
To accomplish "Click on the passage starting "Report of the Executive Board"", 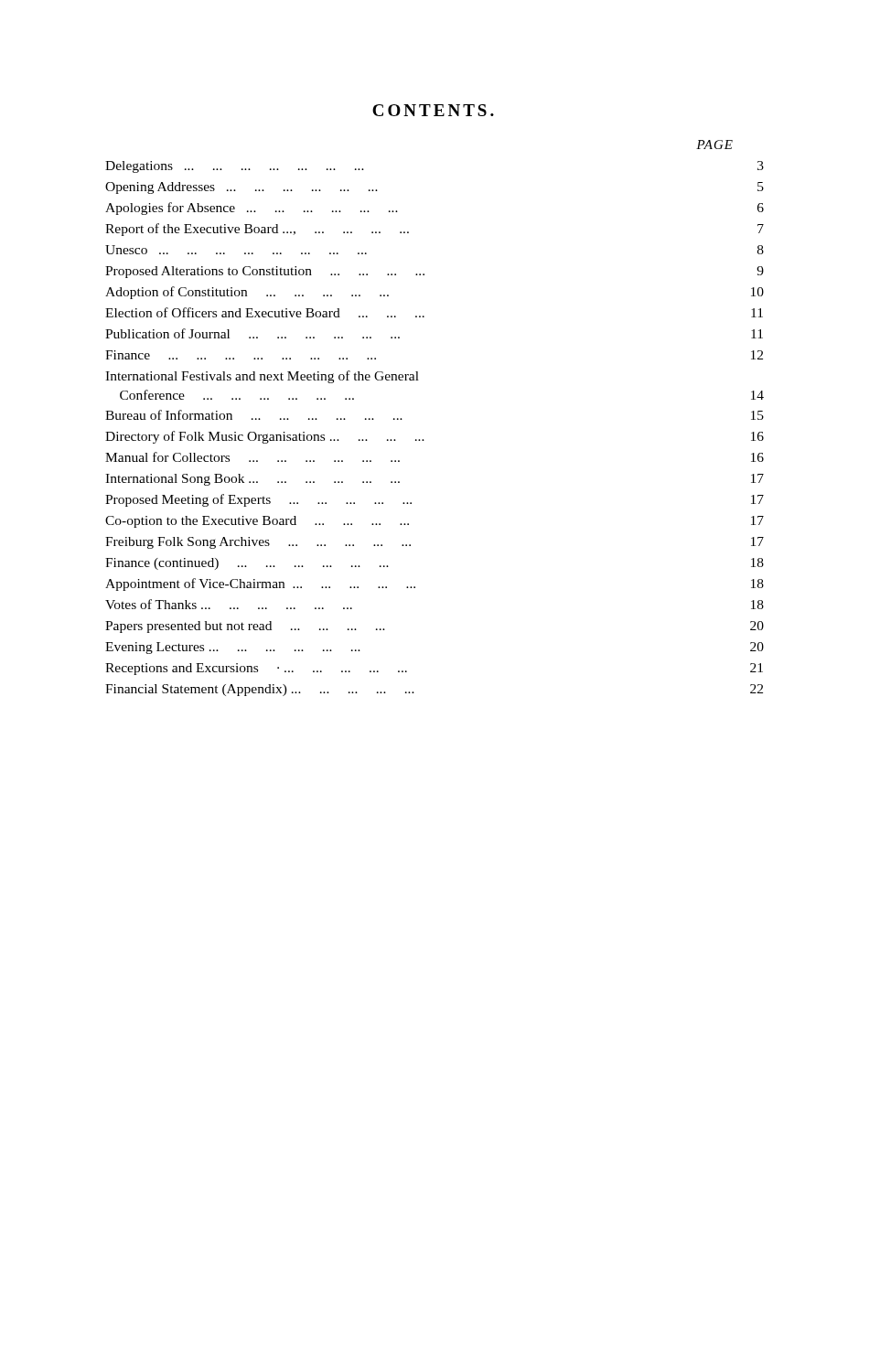I will click(197, 228).
